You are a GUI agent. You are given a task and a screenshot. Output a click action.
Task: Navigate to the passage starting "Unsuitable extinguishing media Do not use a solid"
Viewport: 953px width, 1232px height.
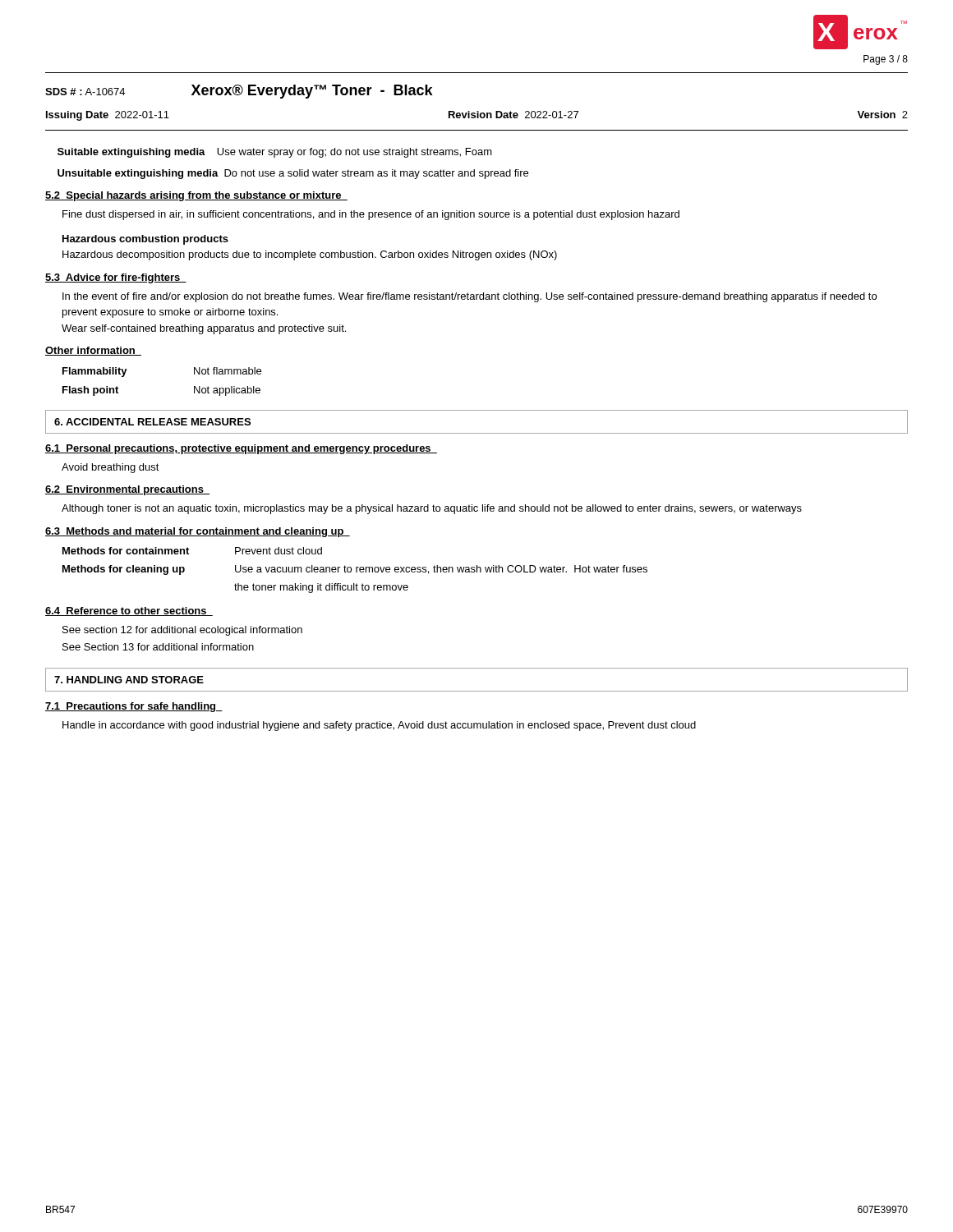coord(287,172)
